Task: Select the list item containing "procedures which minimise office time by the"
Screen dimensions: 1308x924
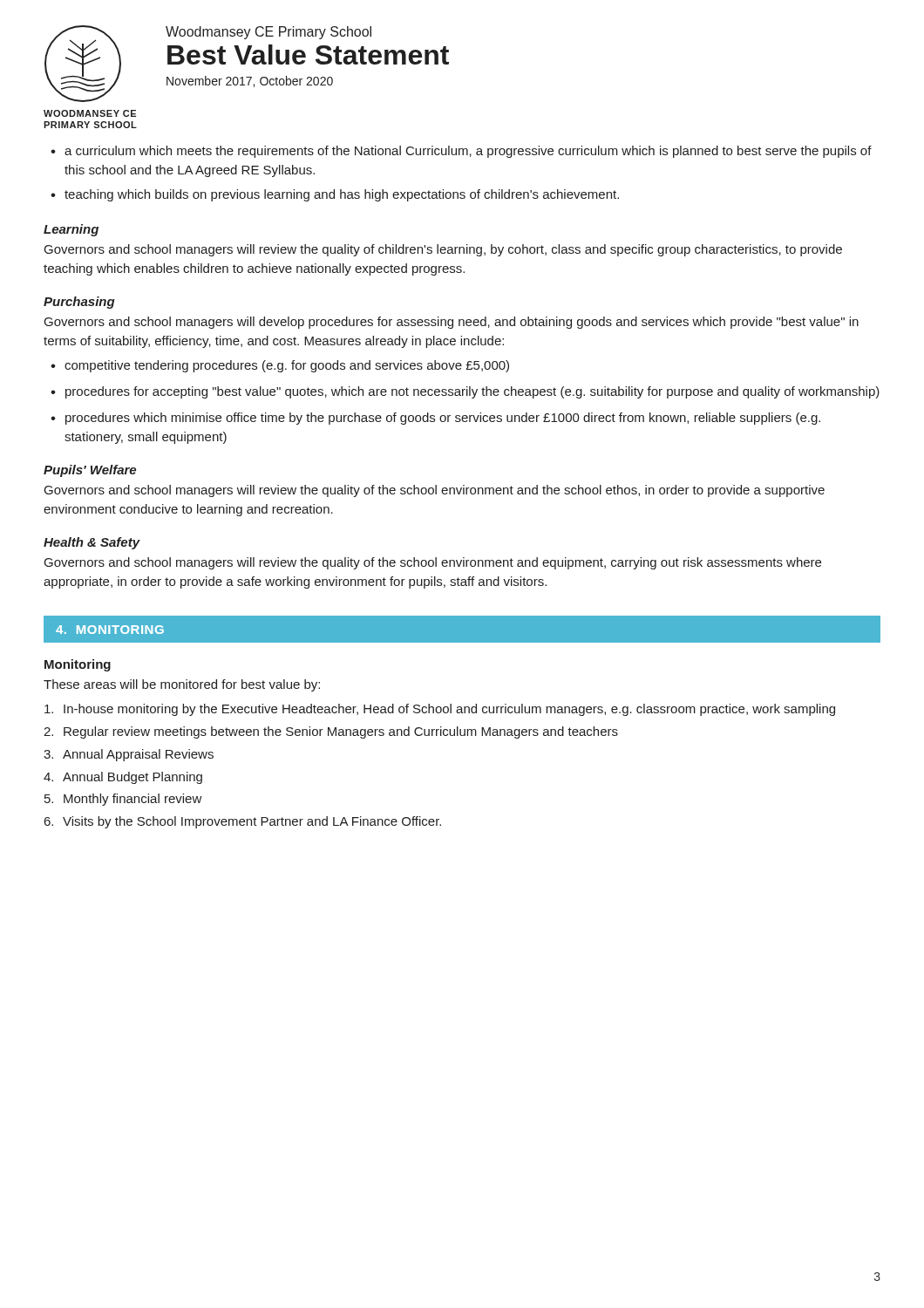Action: click(472, 427)
